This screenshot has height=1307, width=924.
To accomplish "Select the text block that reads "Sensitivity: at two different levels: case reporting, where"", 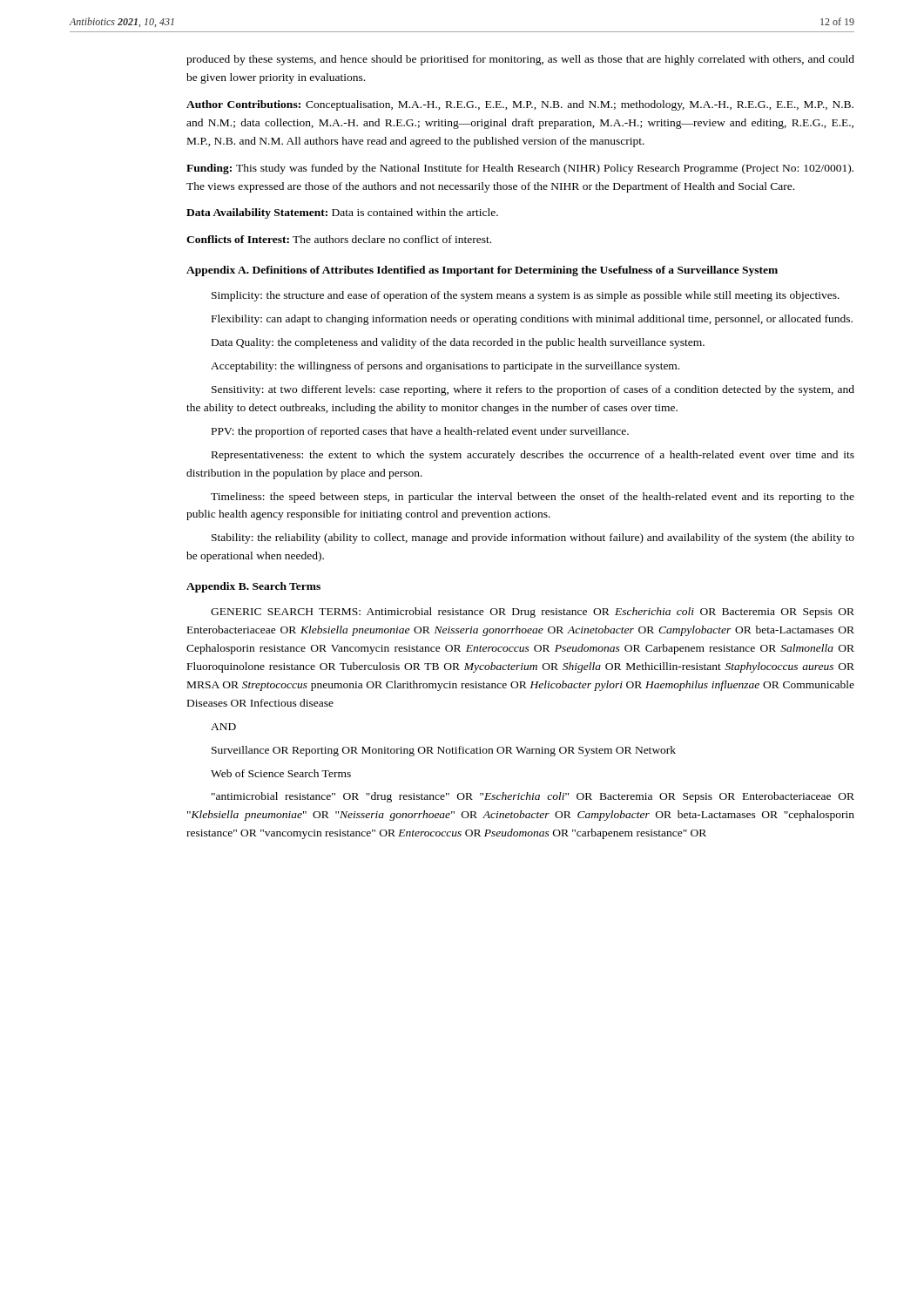I will tap(520, 399).
